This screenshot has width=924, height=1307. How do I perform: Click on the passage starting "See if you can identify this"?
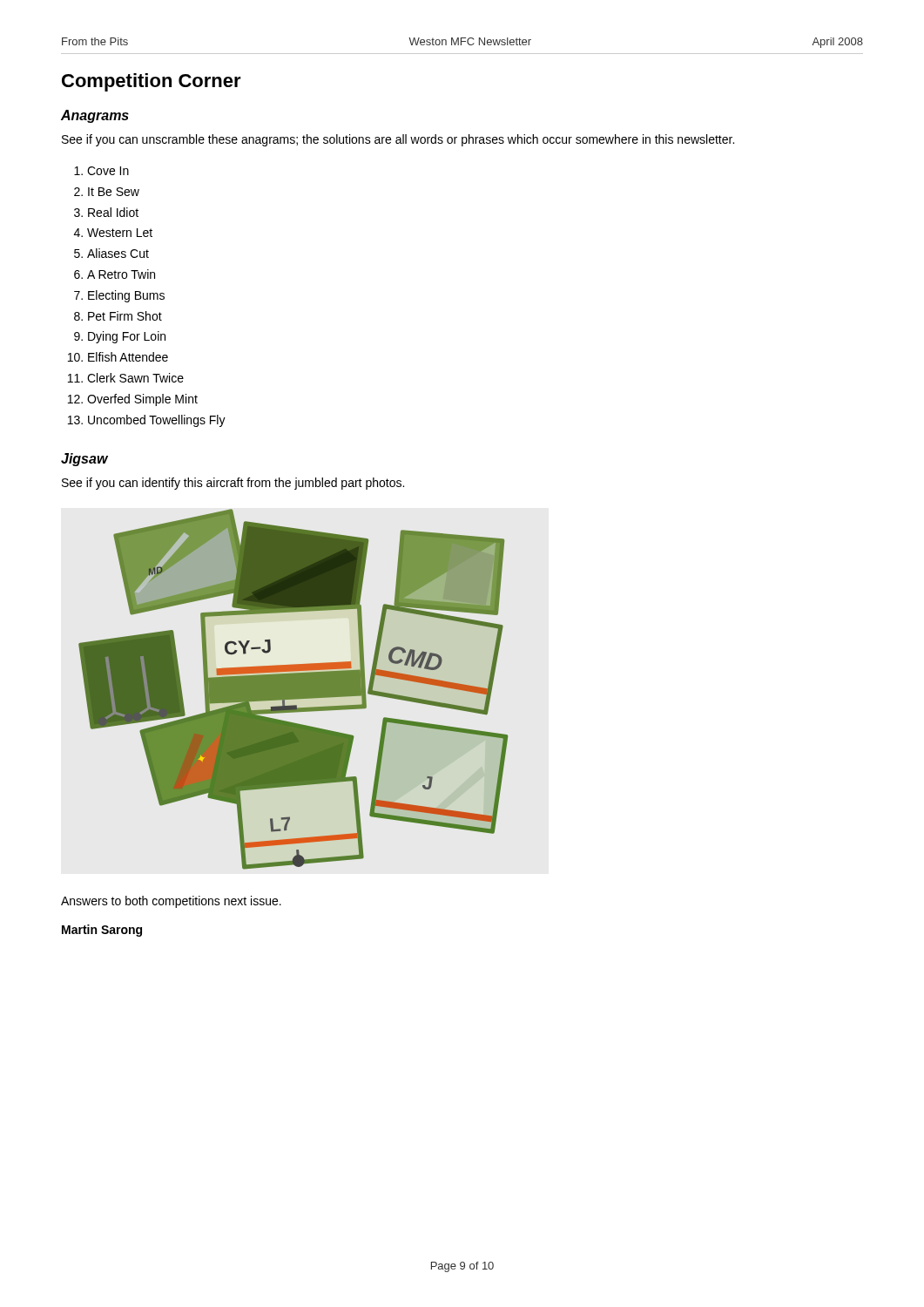click(233, 483)
